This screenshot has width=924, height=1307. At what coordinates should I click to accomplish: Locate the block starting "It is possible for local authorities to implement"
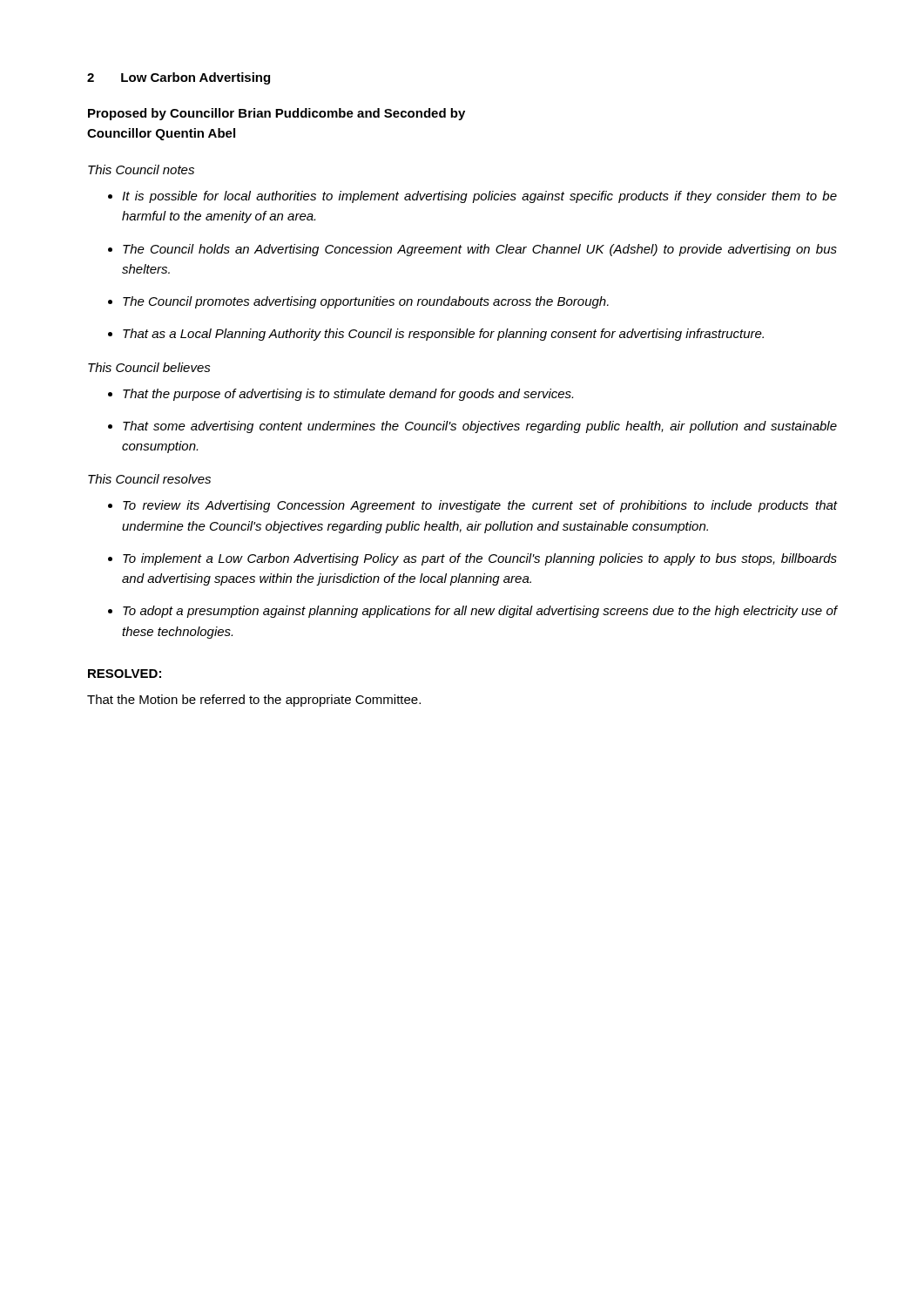pos(479,206)
